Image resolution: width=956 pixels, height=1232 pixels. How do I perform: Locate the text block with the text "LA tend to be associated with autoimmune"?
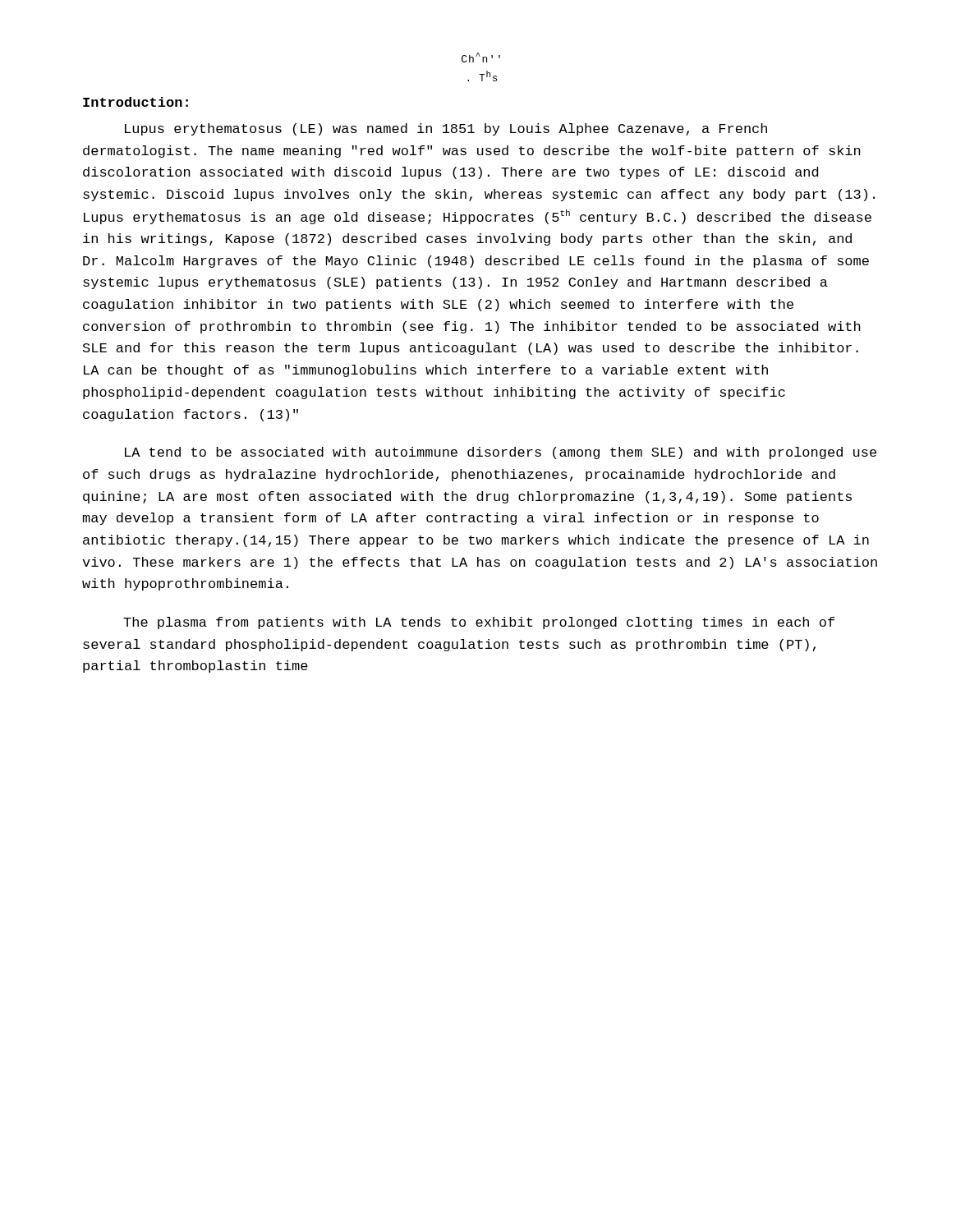coord(480,519)
